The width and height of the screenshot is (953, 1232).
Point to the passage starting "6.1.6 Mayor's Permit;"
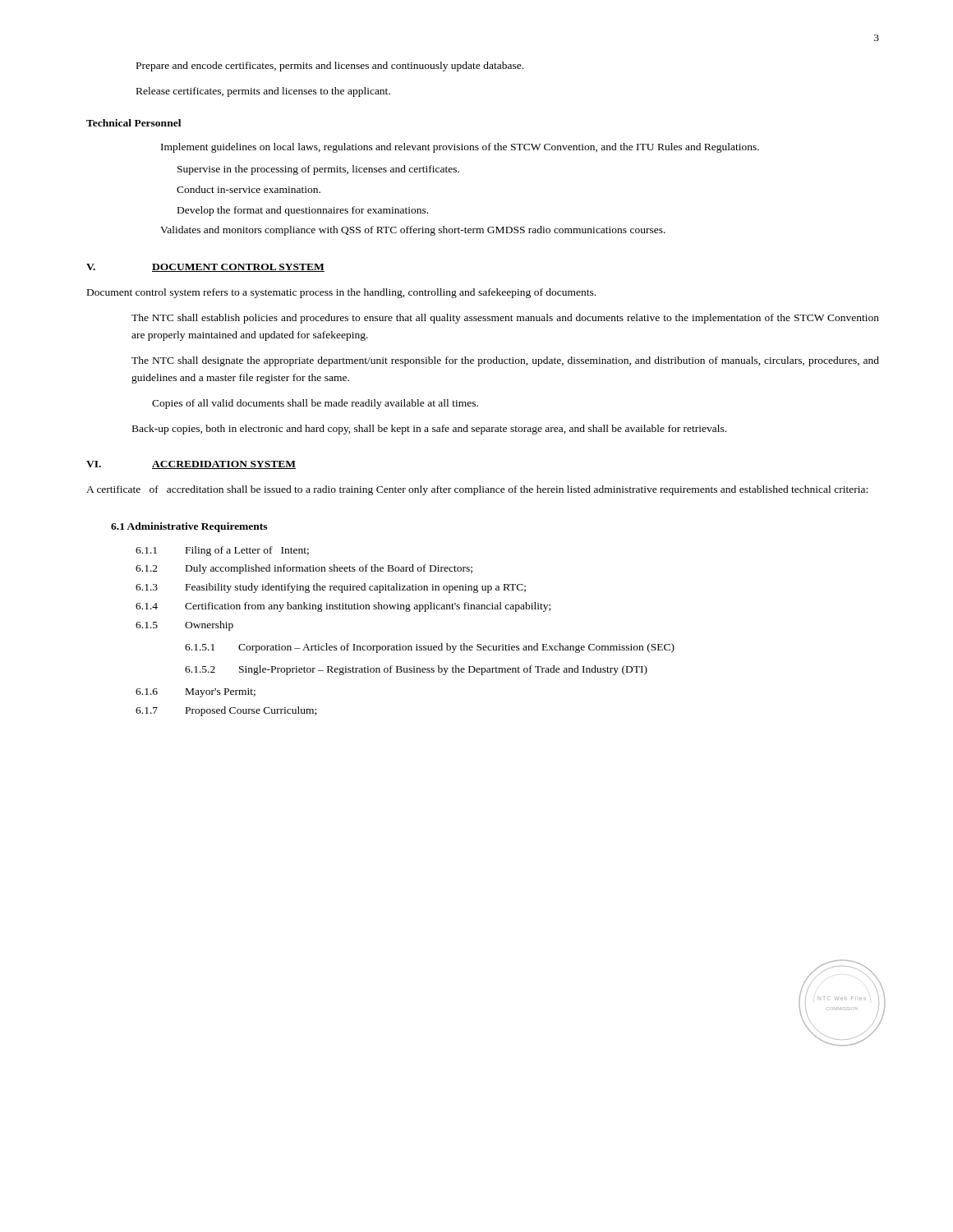pos(196,692)
